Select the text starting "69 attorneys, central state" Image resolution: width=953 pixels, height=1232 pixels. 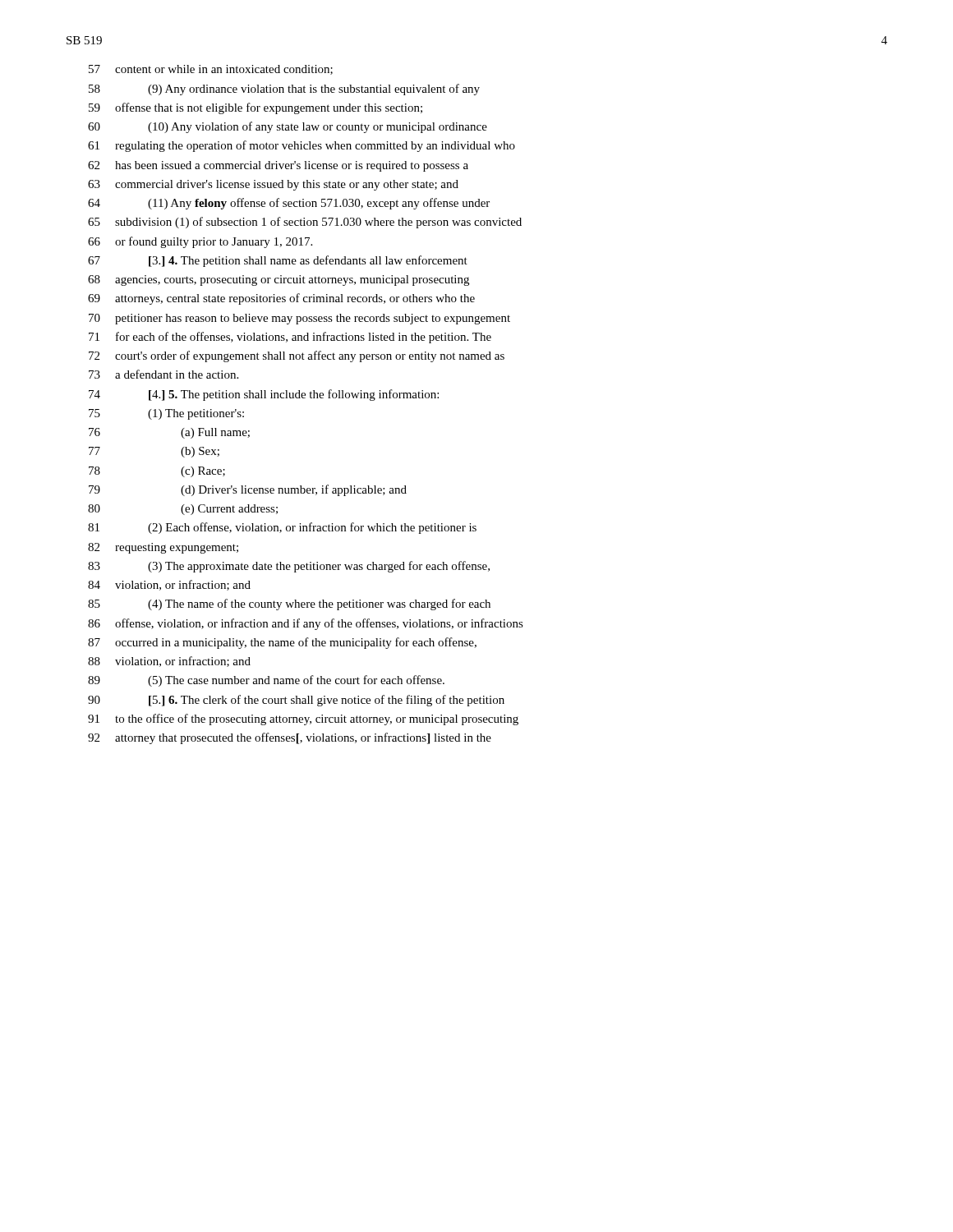tap(476, 299)
